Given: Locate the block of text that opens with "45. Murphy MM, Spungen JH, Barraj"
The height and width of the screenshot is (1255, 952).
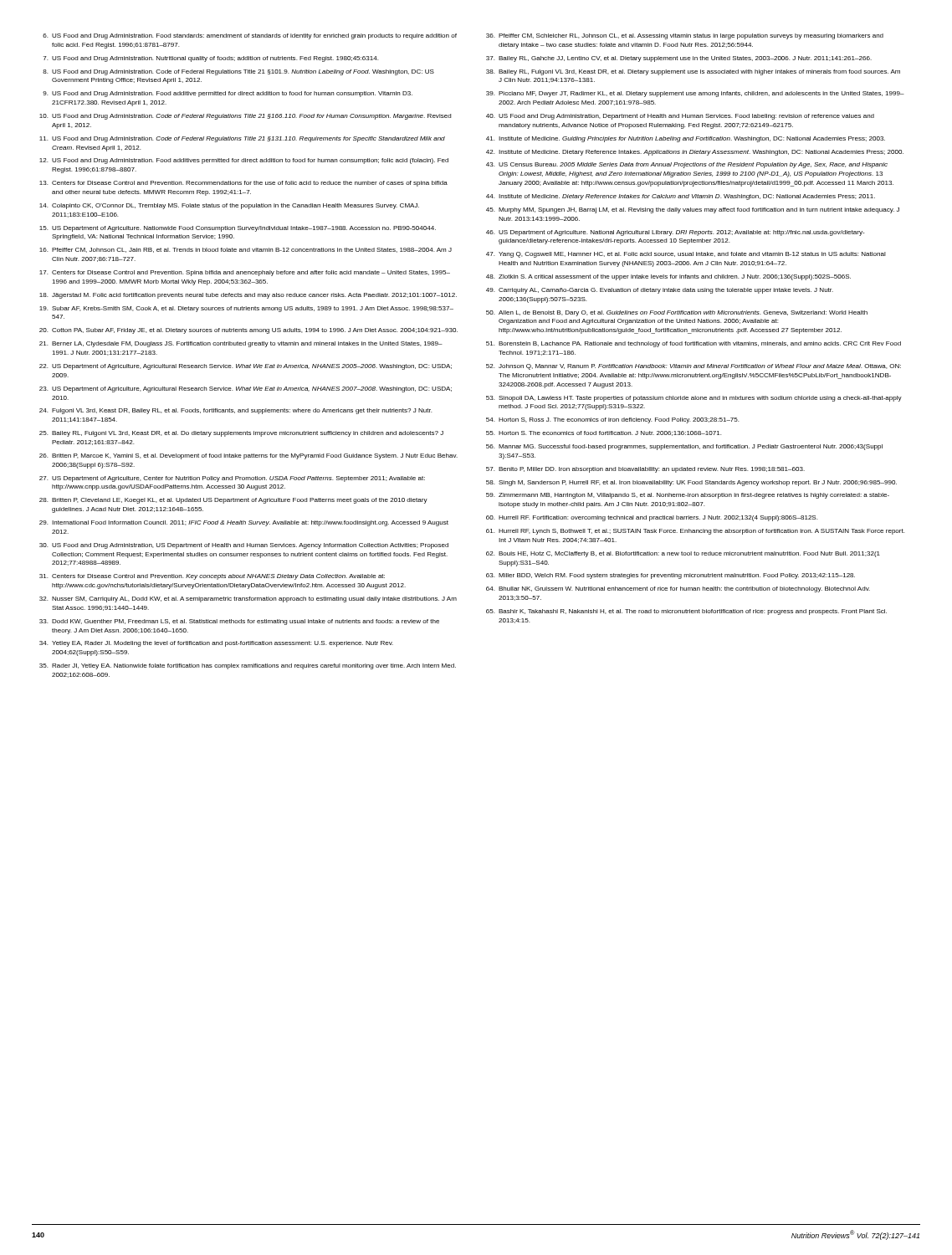Looking at the screenshot, I should click(692, 215).
